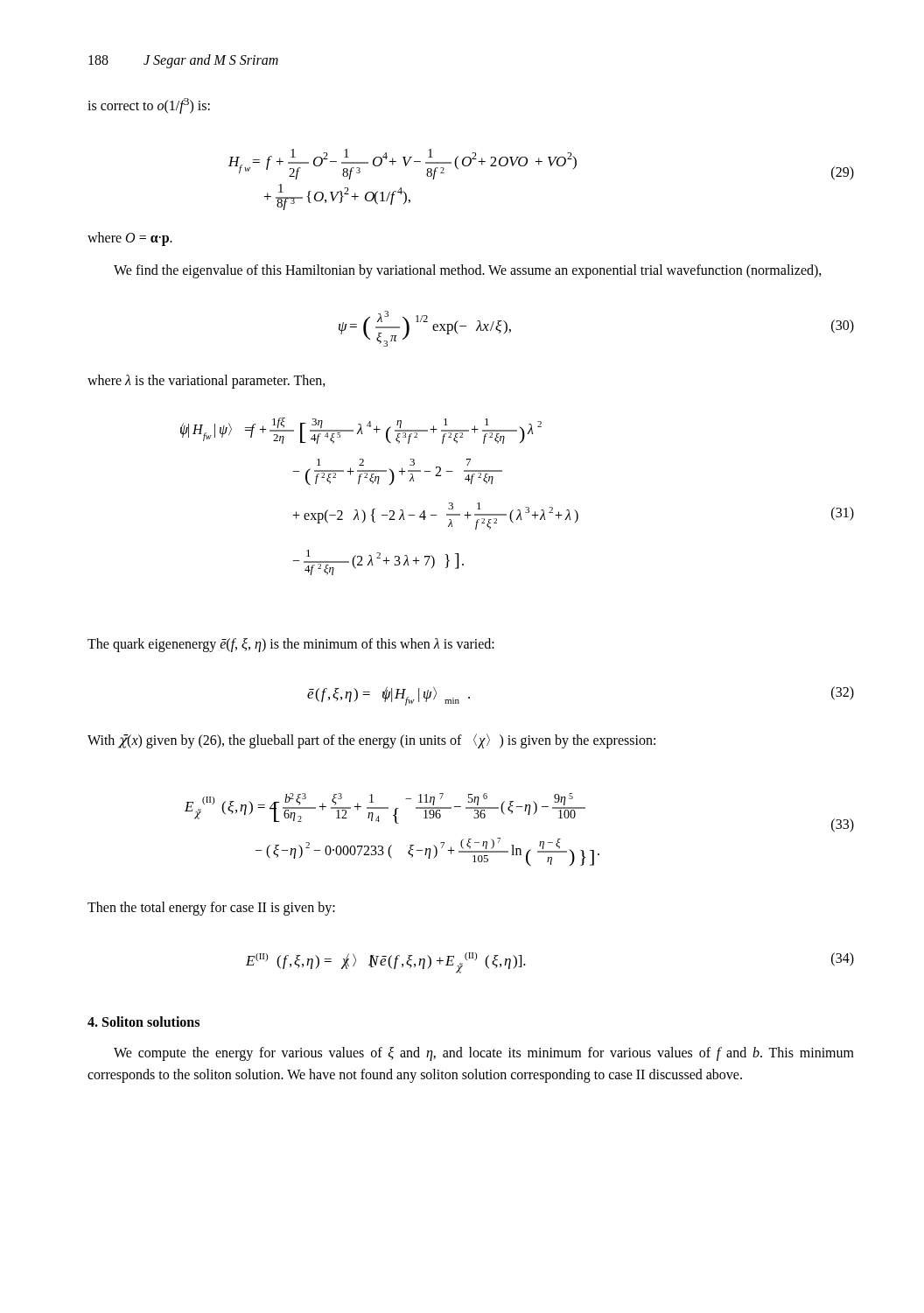924x1313 pixels.
Task: Select the text block starting "Then the total energy for case II is"
Action: click(211, 909)
